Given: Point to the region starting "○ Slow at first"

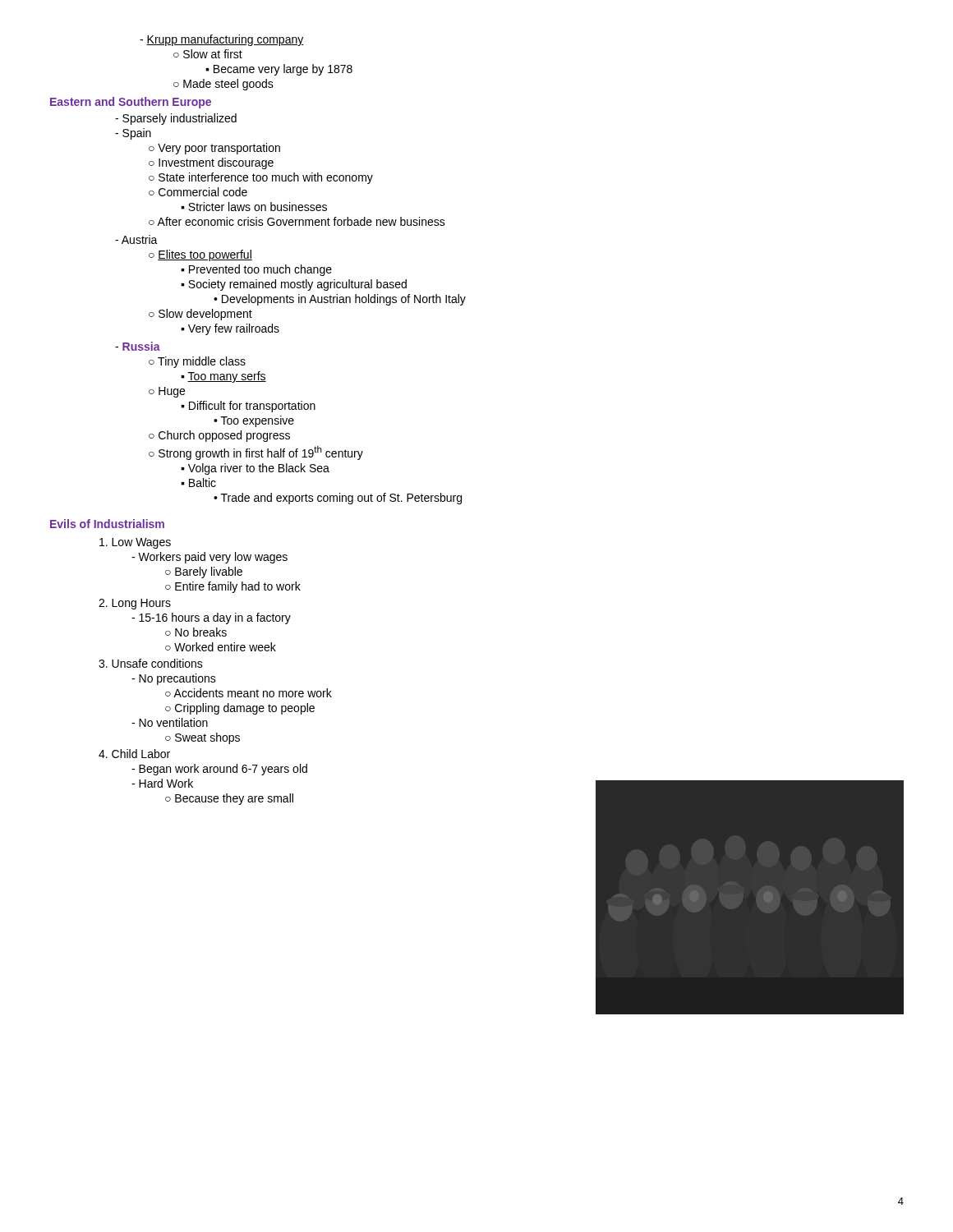Looking at the screenshot, I should pos(207,54).
